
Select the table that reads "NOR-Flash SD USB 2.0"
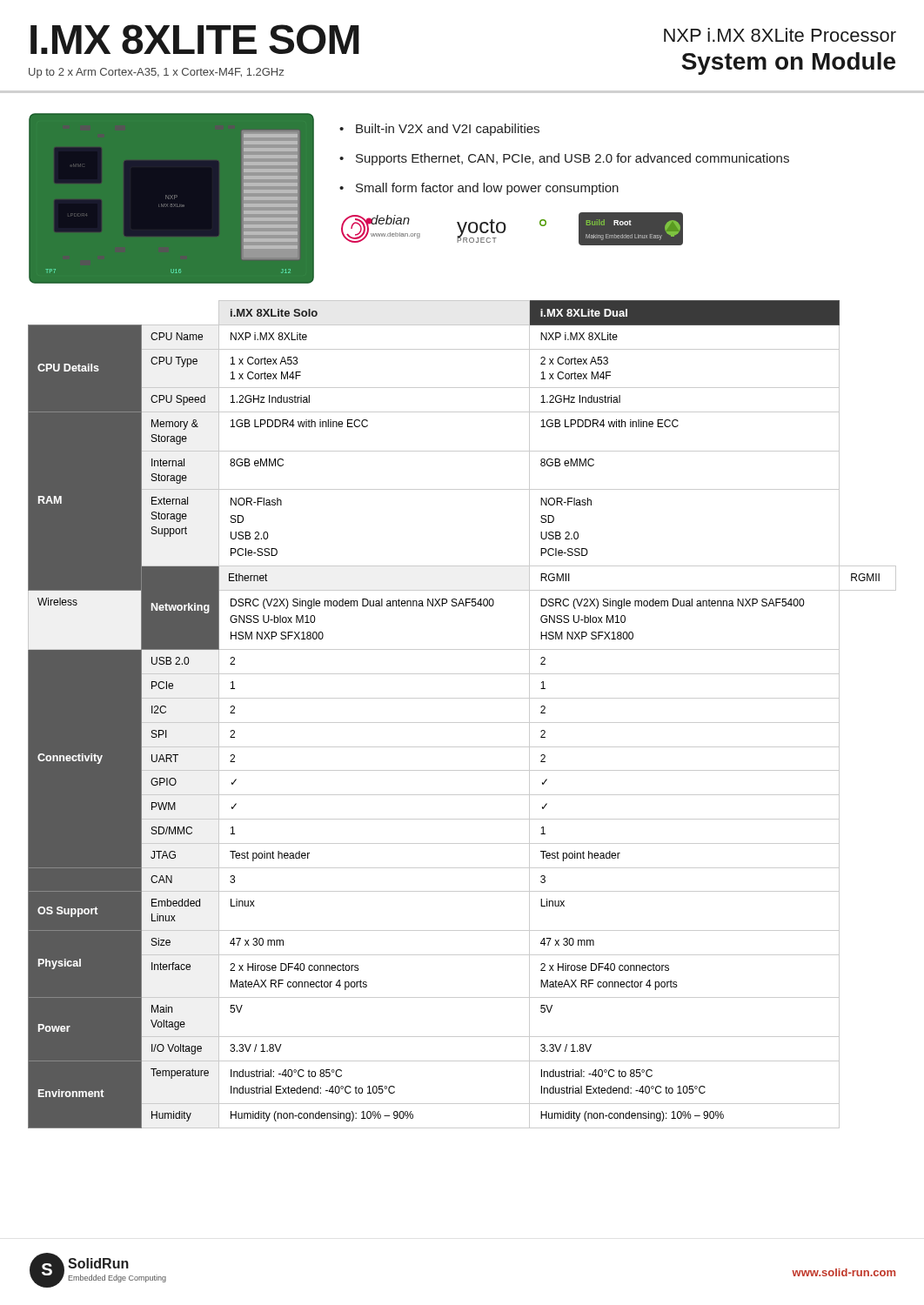[462, 712]
